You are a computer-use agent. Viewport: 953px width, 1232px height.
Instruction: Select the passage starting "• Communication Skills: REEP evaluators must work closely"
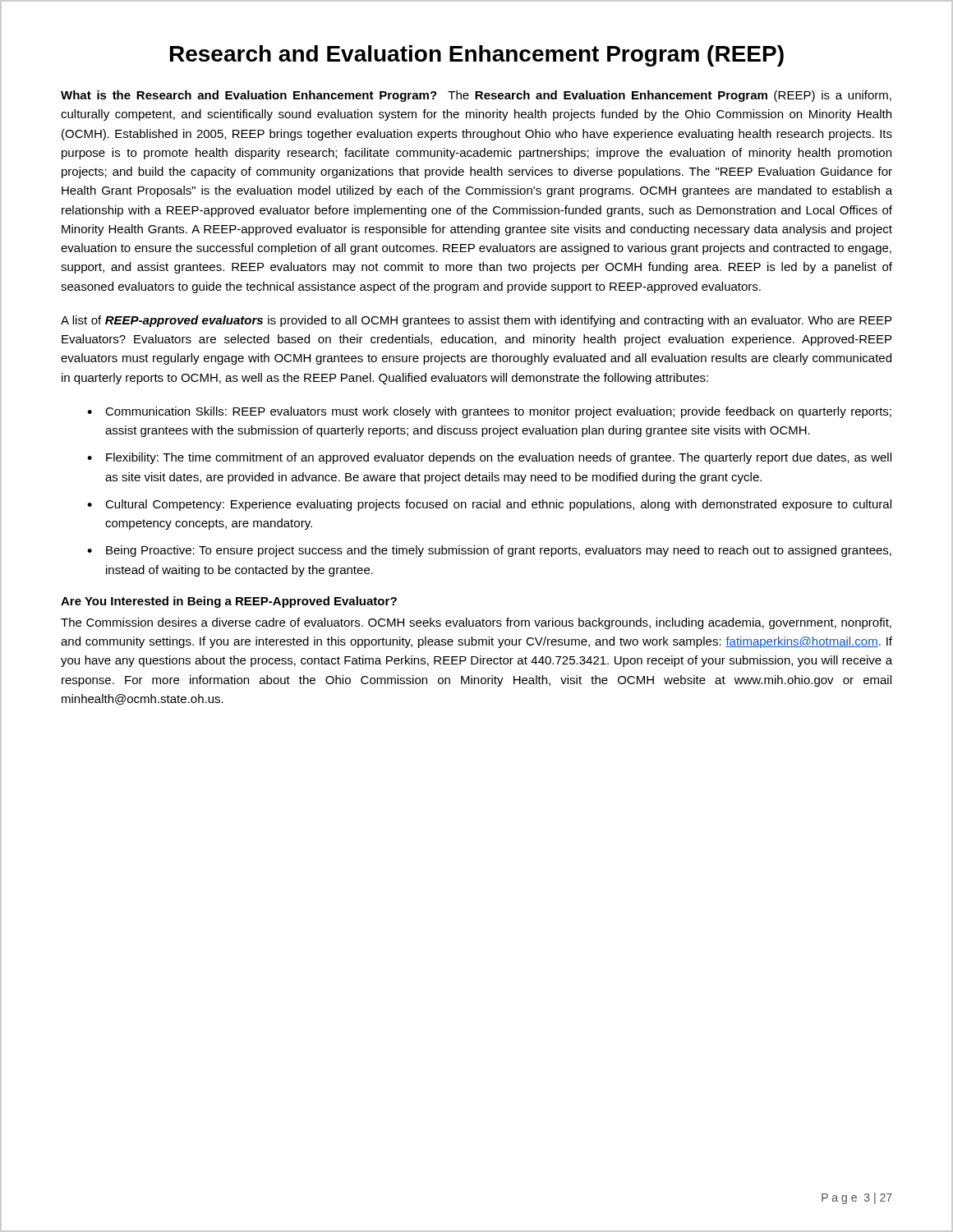point(490,420)
